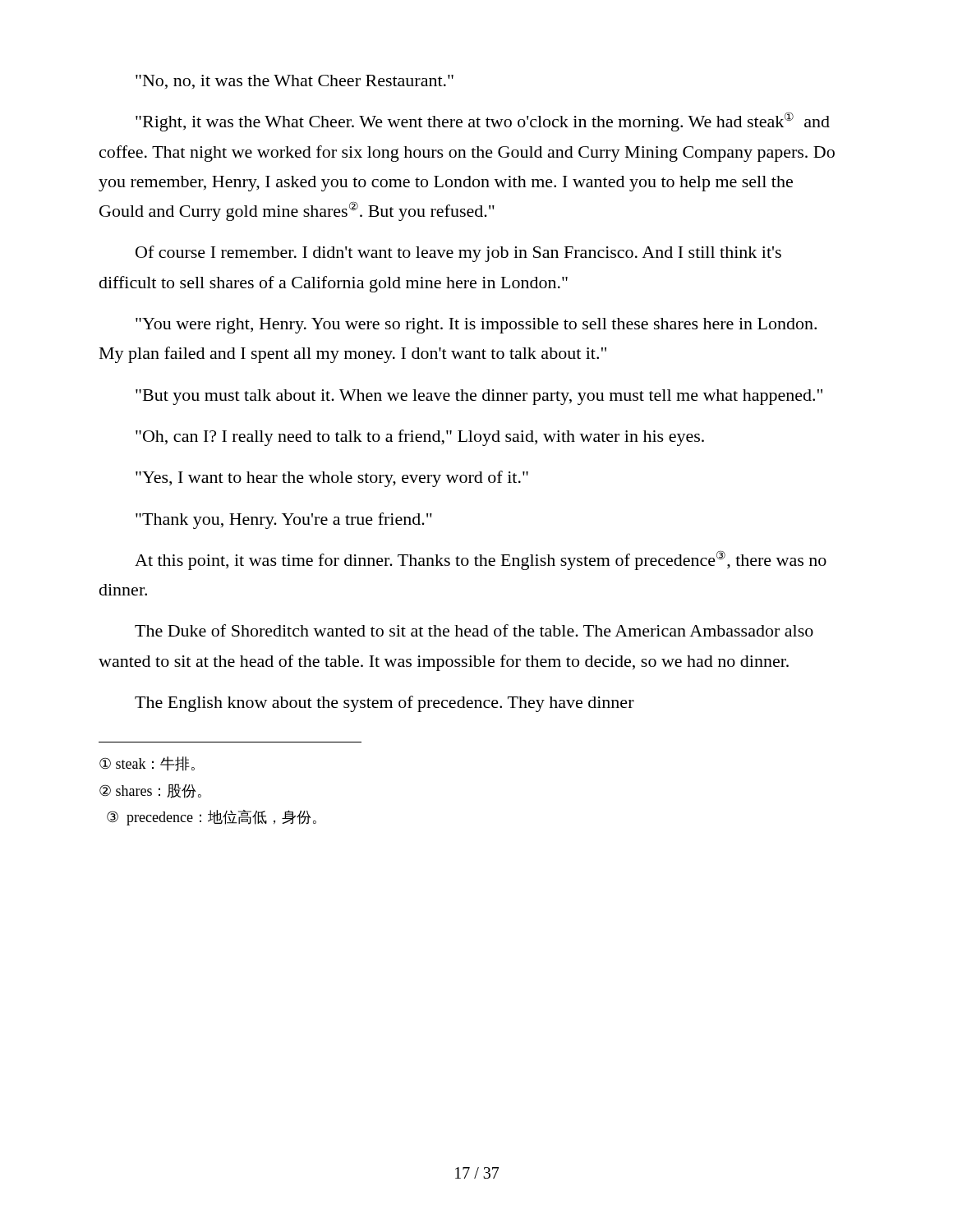Click on the region starting ""But you must talk about it."
The height and width of the screenshot is (1232, 953).
[479, 394]
